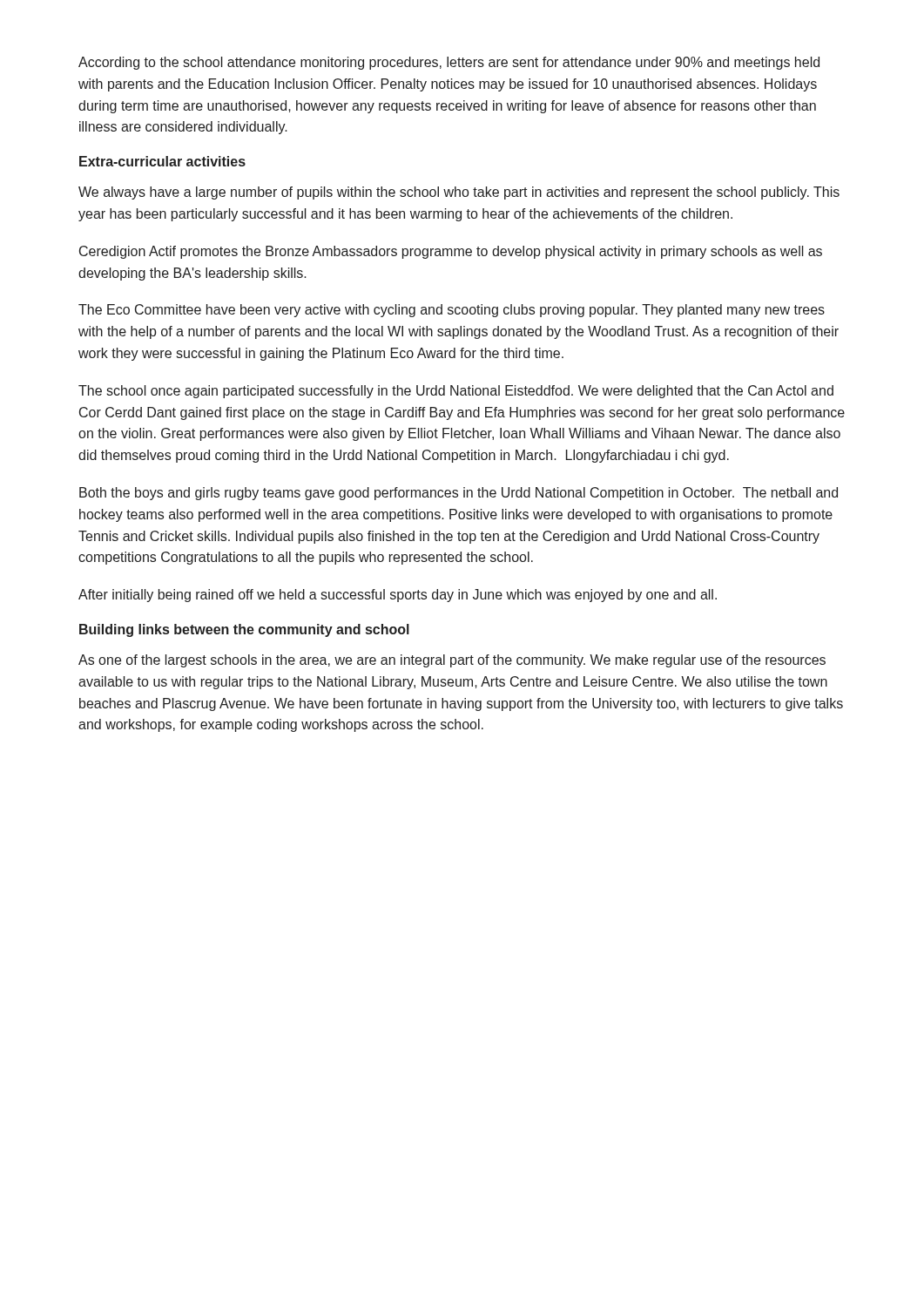
Task: Click on the section header that says "Building links between the community and"
Action: point(244,630)
